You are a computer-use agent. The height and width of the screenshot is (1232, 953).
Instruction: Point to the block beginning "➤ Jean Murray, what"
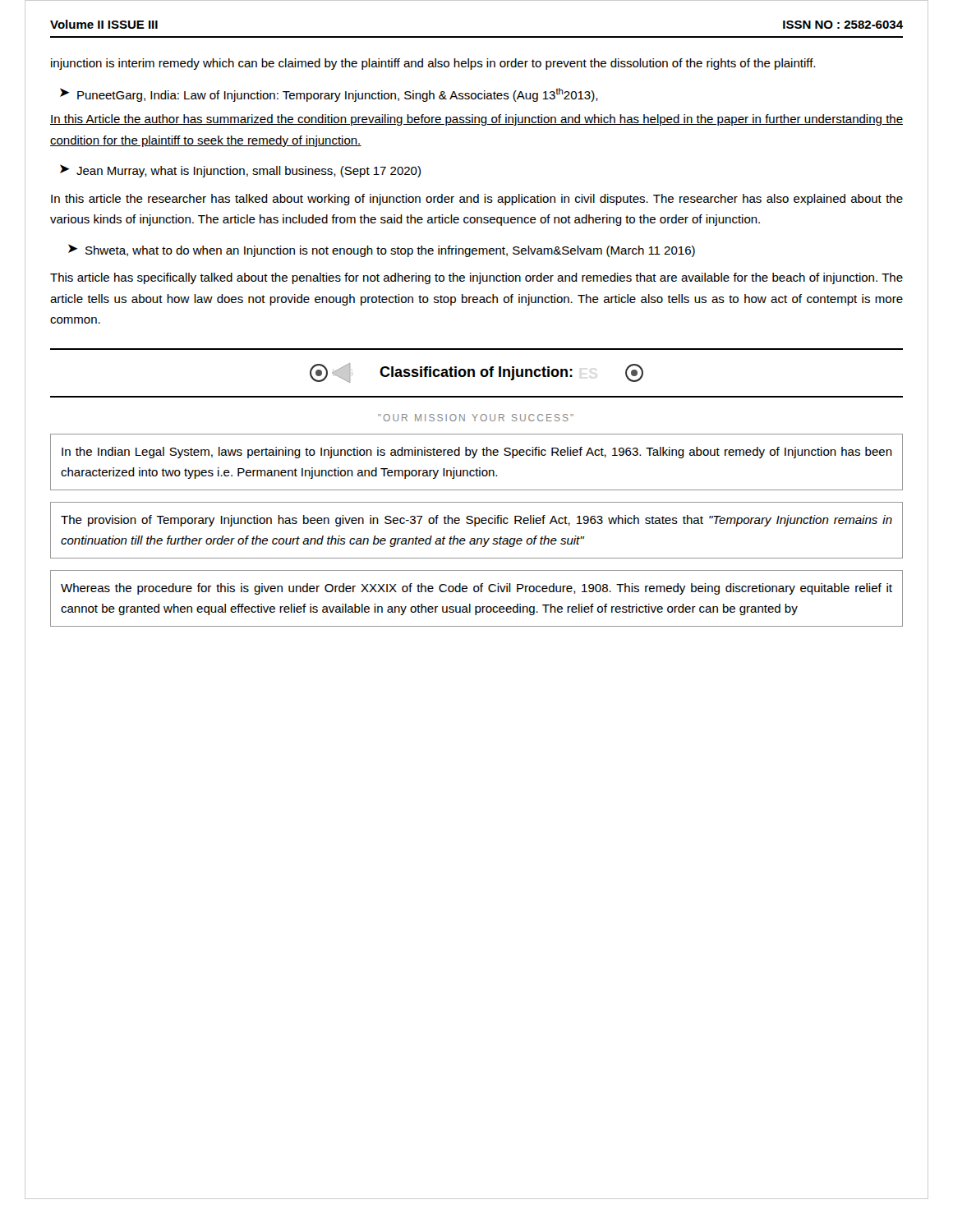pos(240,171)
